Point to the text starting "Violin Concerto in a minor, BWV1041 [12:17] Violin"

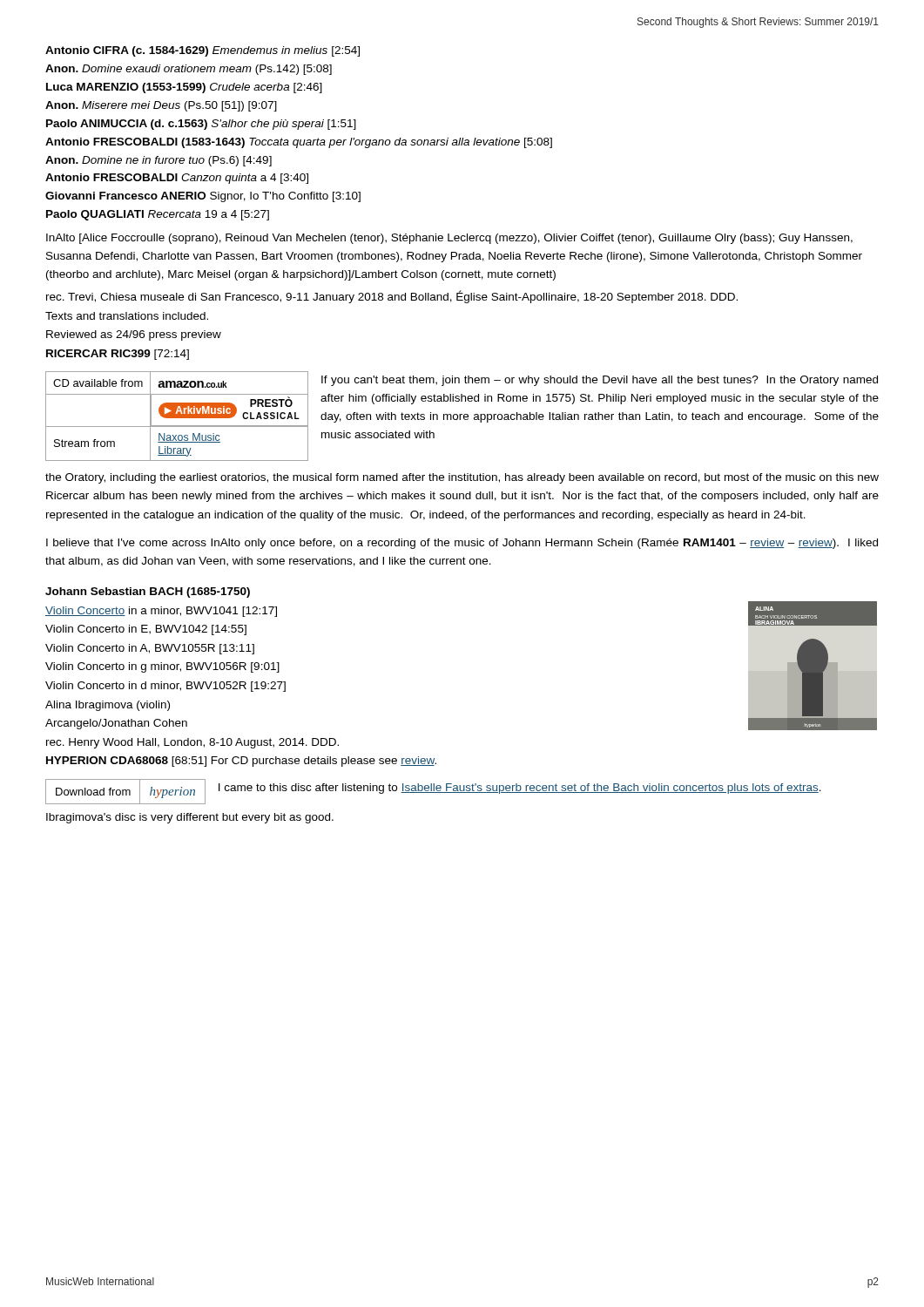pyautogui.click(x=161, y=612)
